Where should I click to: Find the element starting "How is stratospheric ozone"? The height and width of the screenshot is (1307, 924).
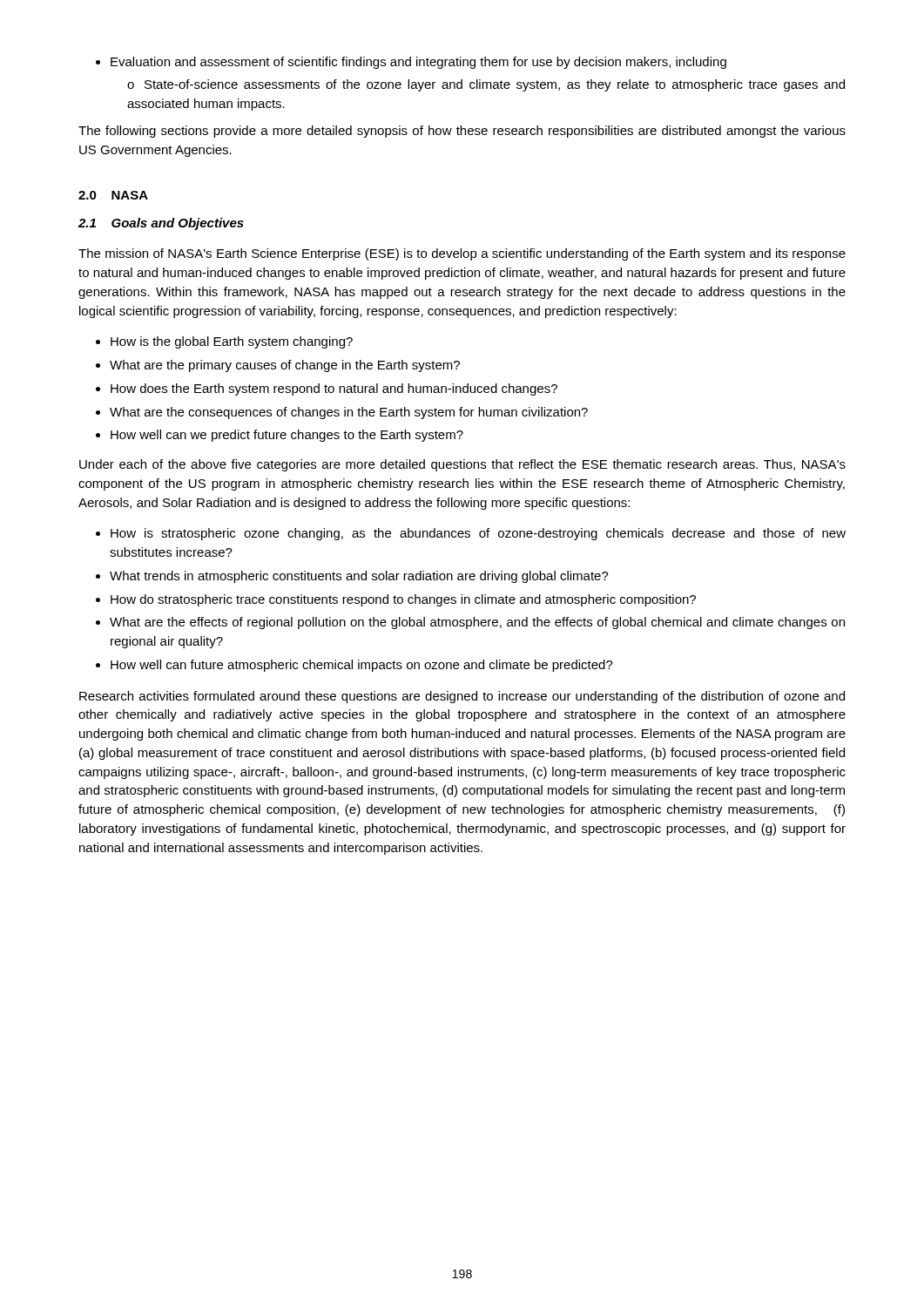pos(462,599)
